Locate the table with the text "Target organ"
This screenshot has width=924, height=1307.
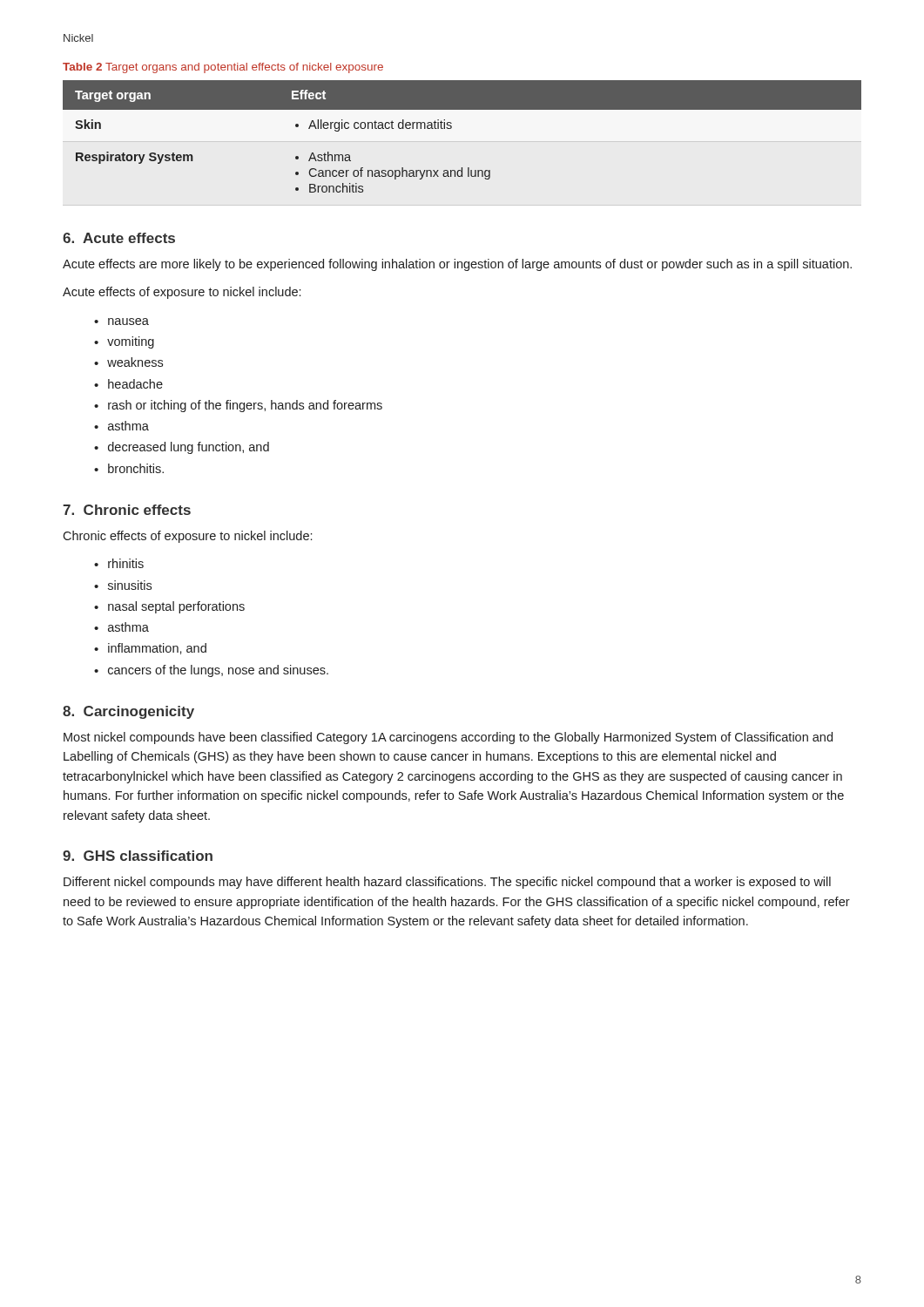pos(462,143)
